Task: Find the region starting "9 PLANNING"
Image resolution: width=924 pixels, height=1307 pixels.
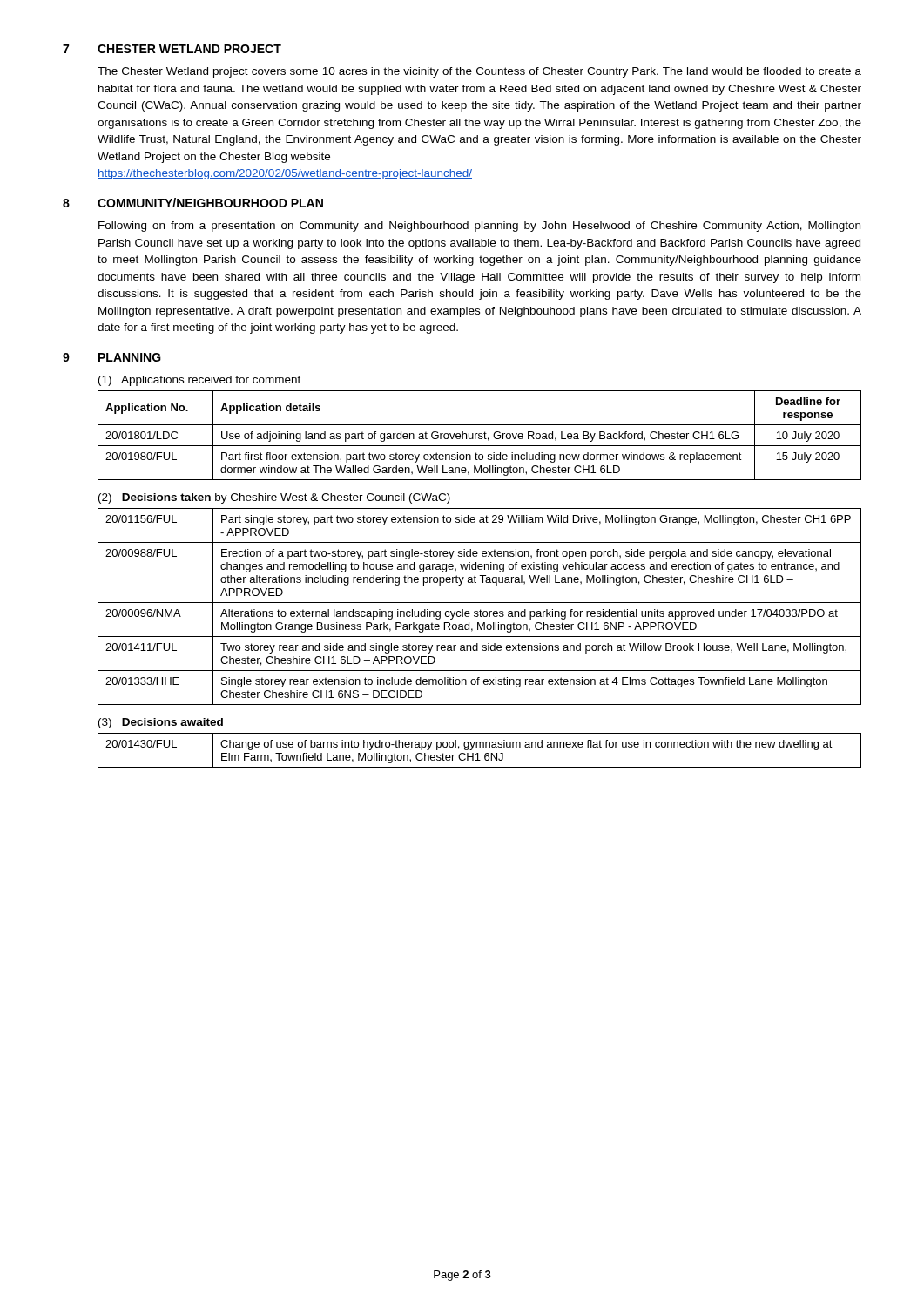Action: 112,357
